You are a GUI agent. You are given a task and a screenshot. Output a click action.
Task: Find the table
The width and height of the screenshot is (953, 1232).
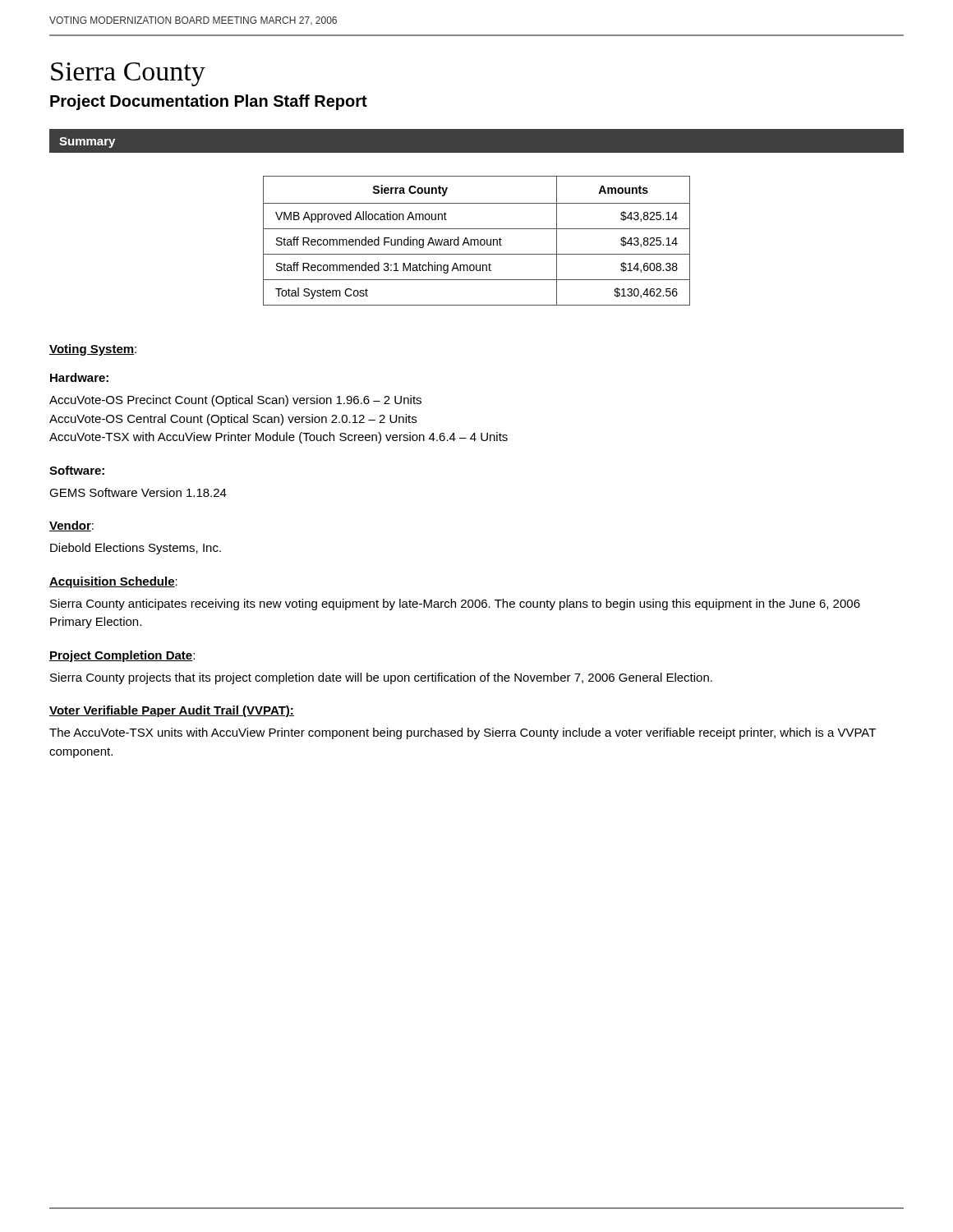tap(476, 239)
